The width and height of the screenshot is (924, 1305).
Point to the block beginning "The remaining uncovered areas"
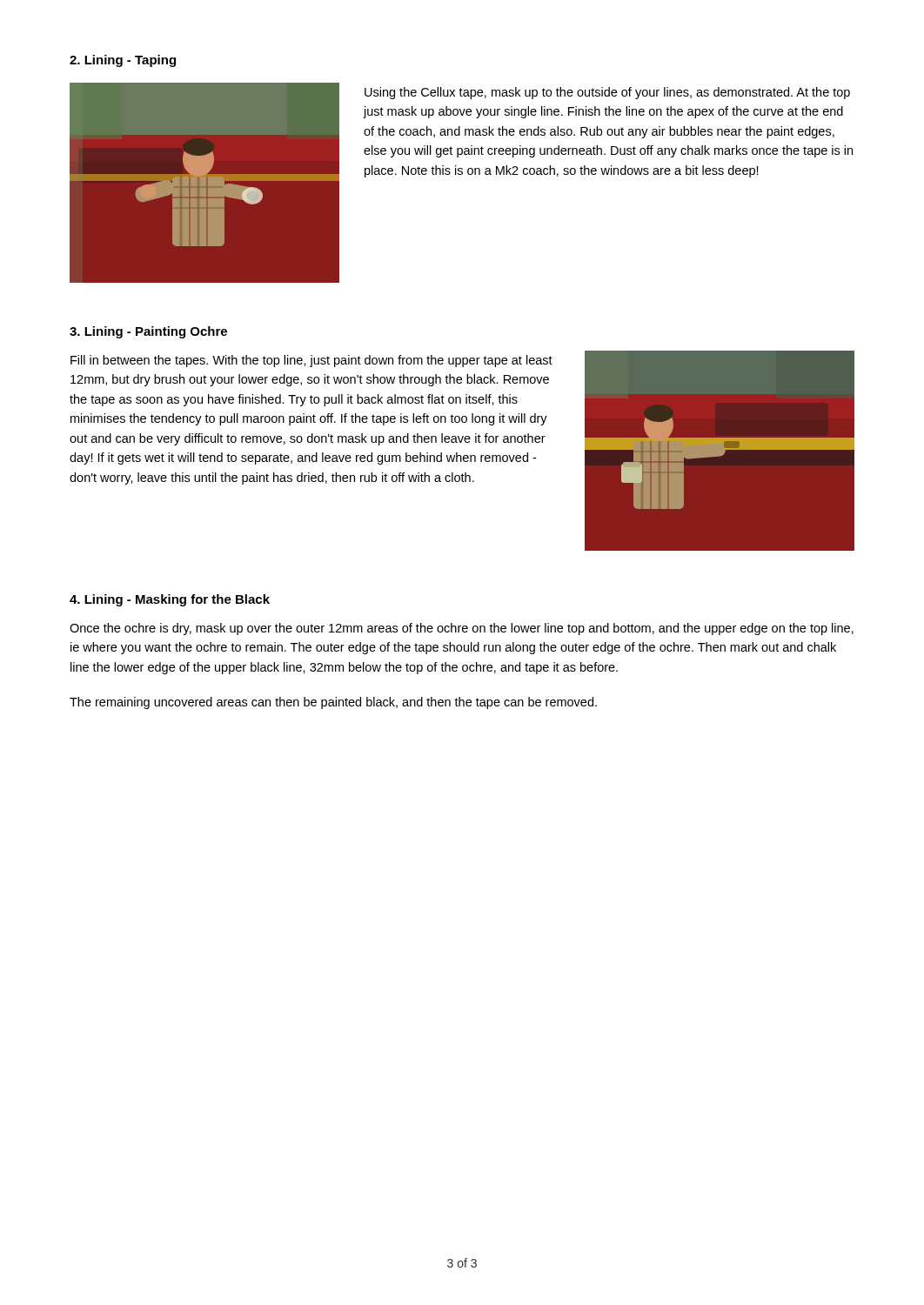click(x=334, y=702)
